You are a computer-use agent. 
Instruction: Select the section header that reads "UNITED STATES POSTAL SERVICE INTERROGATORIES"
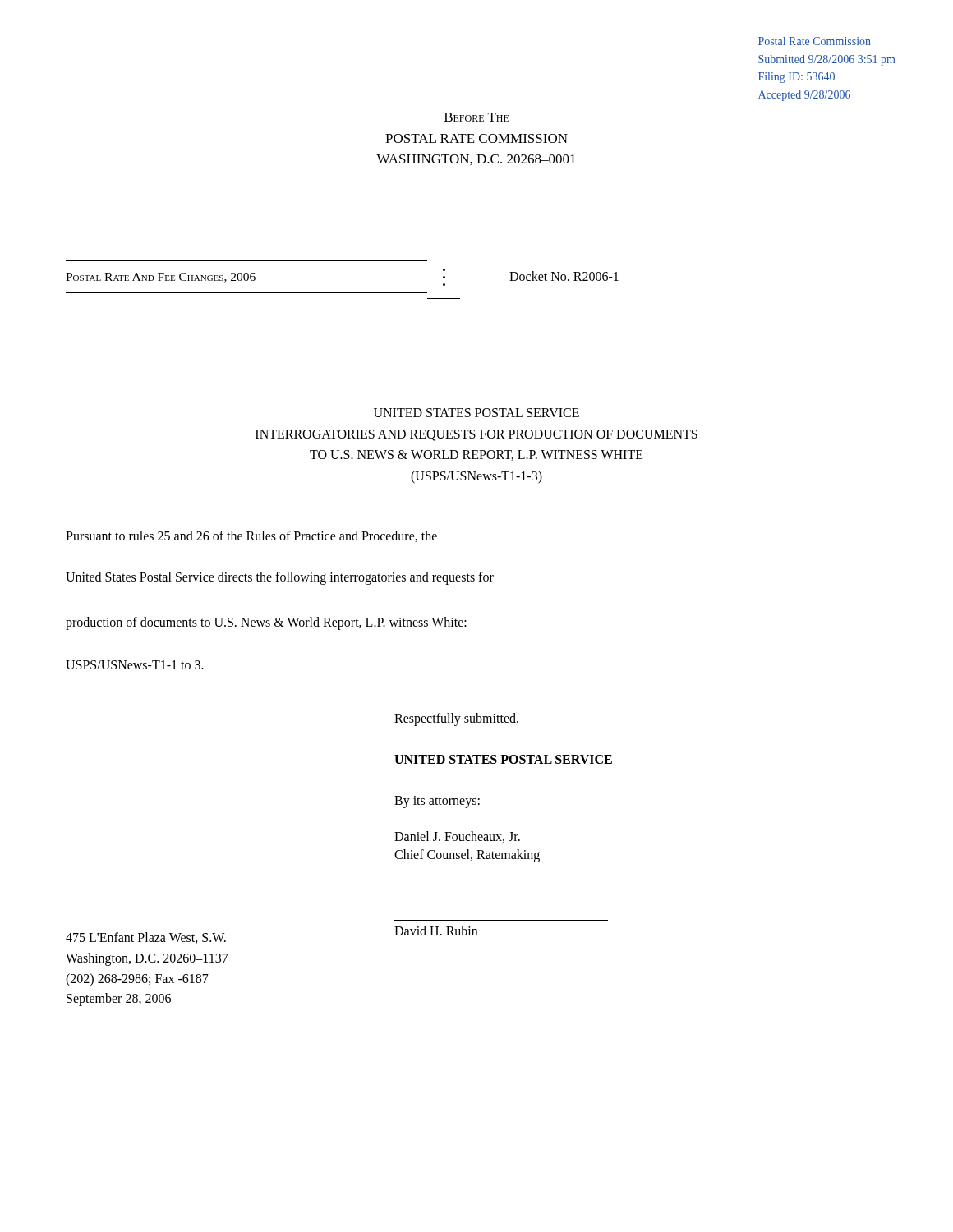[x=476, y=444]
